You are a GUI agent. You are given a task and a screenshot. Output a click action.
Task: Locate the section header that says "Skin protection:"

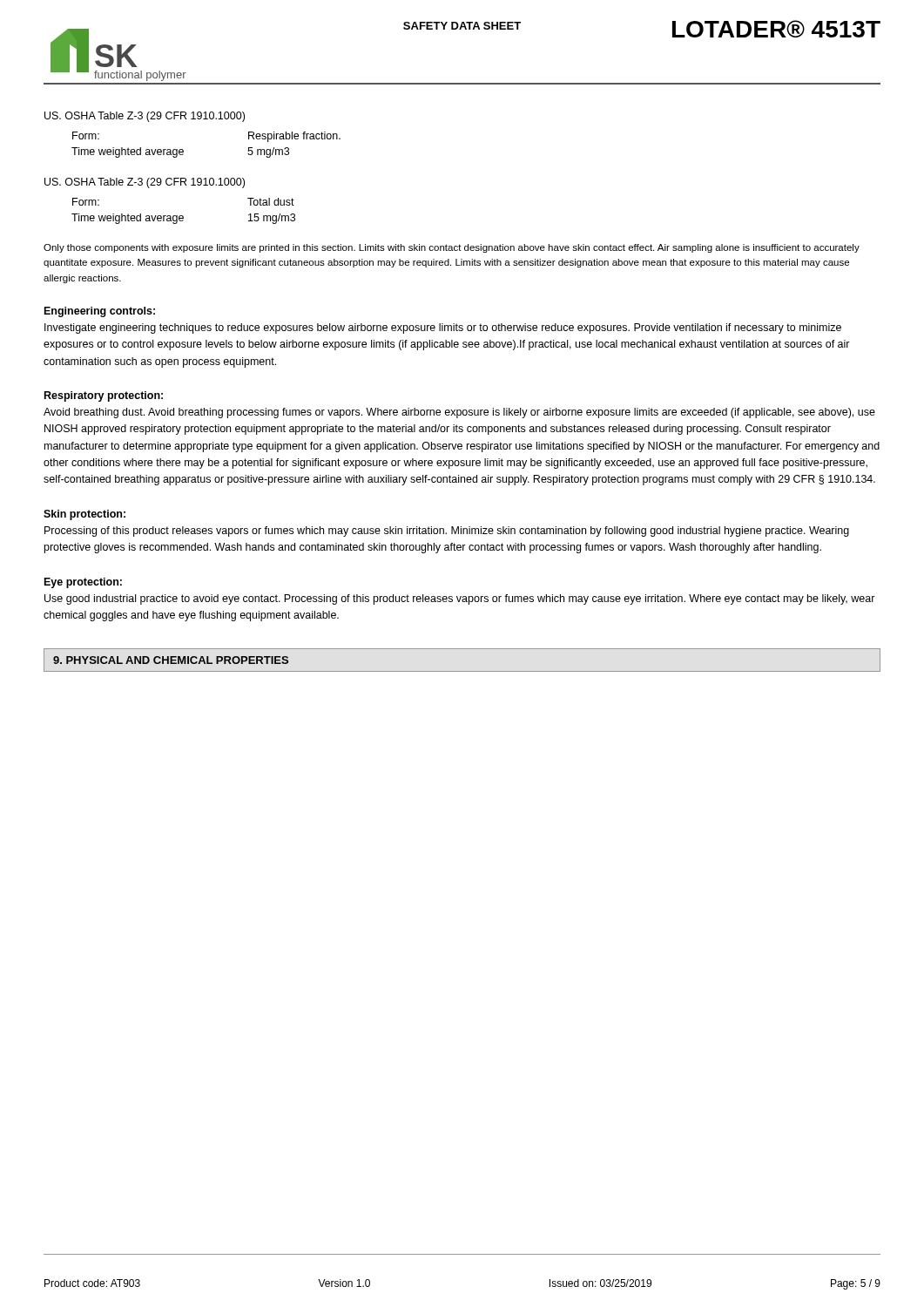[x=84, y=515]
